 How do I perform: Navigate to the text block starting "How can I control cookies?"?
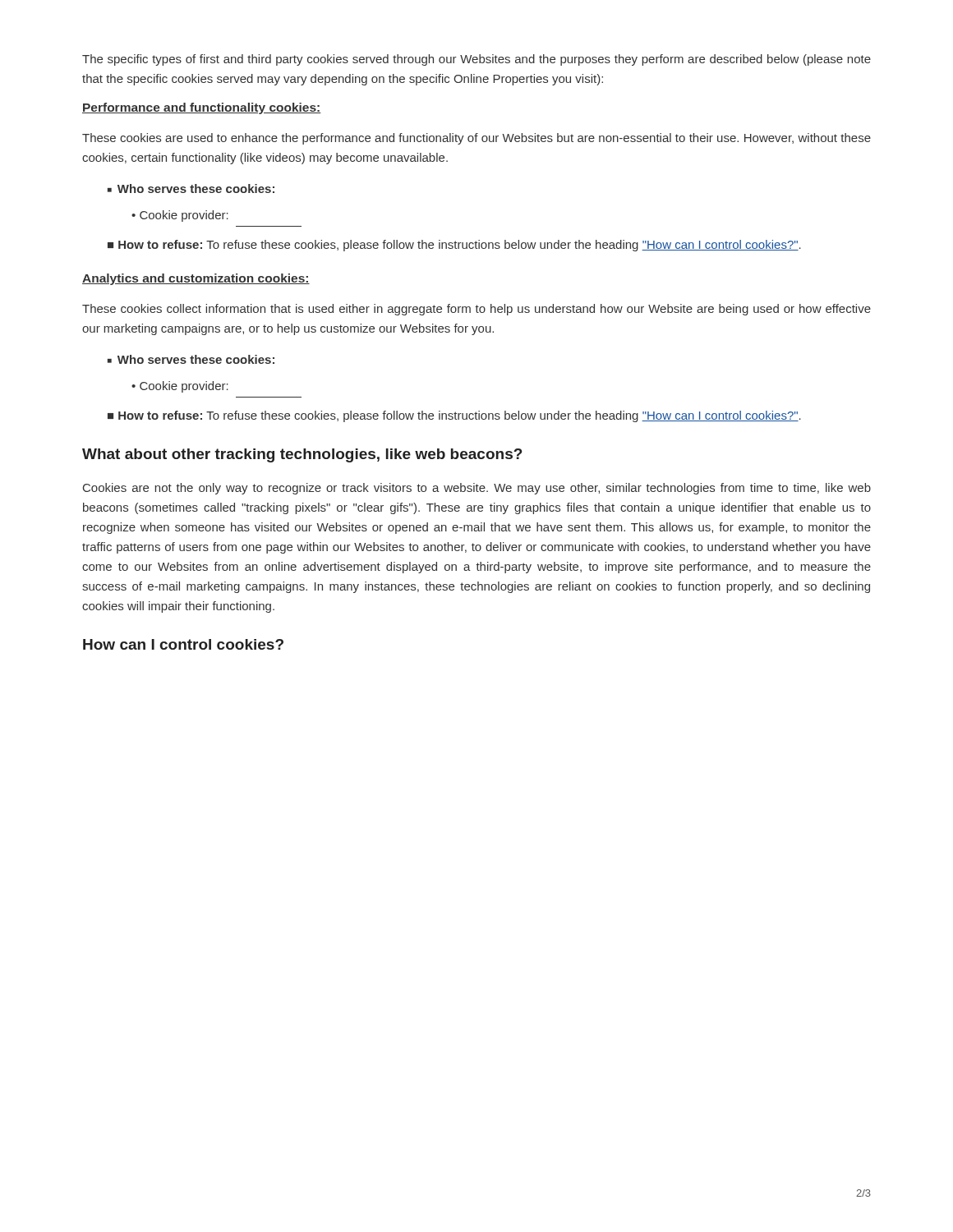[183, 644]
